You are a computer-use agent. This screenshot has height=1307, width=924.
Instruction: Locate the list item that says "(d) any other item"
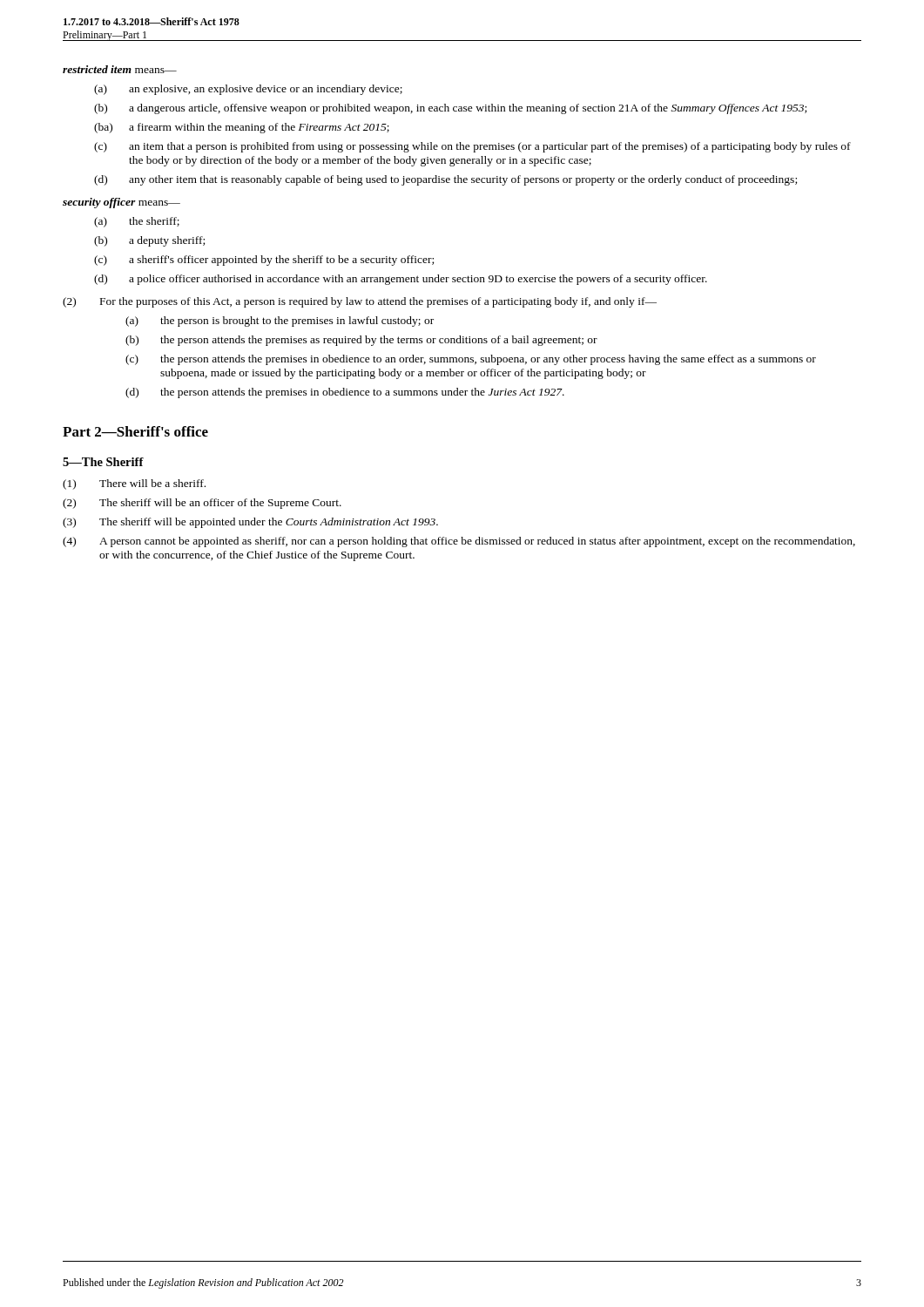click(x=478, y=180)
